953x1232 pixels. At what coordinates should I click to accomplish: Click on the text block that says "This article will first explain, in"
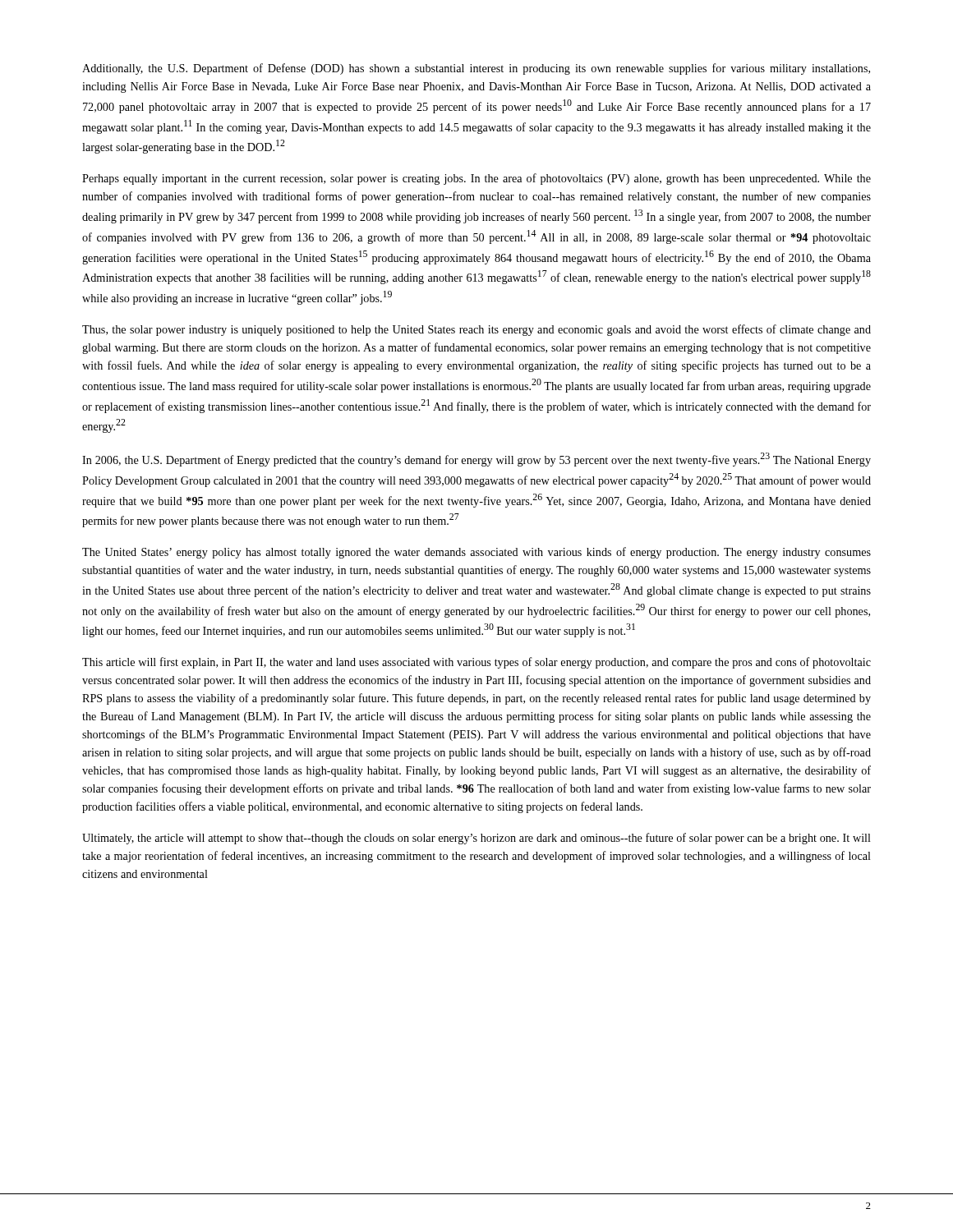[476, 734]
